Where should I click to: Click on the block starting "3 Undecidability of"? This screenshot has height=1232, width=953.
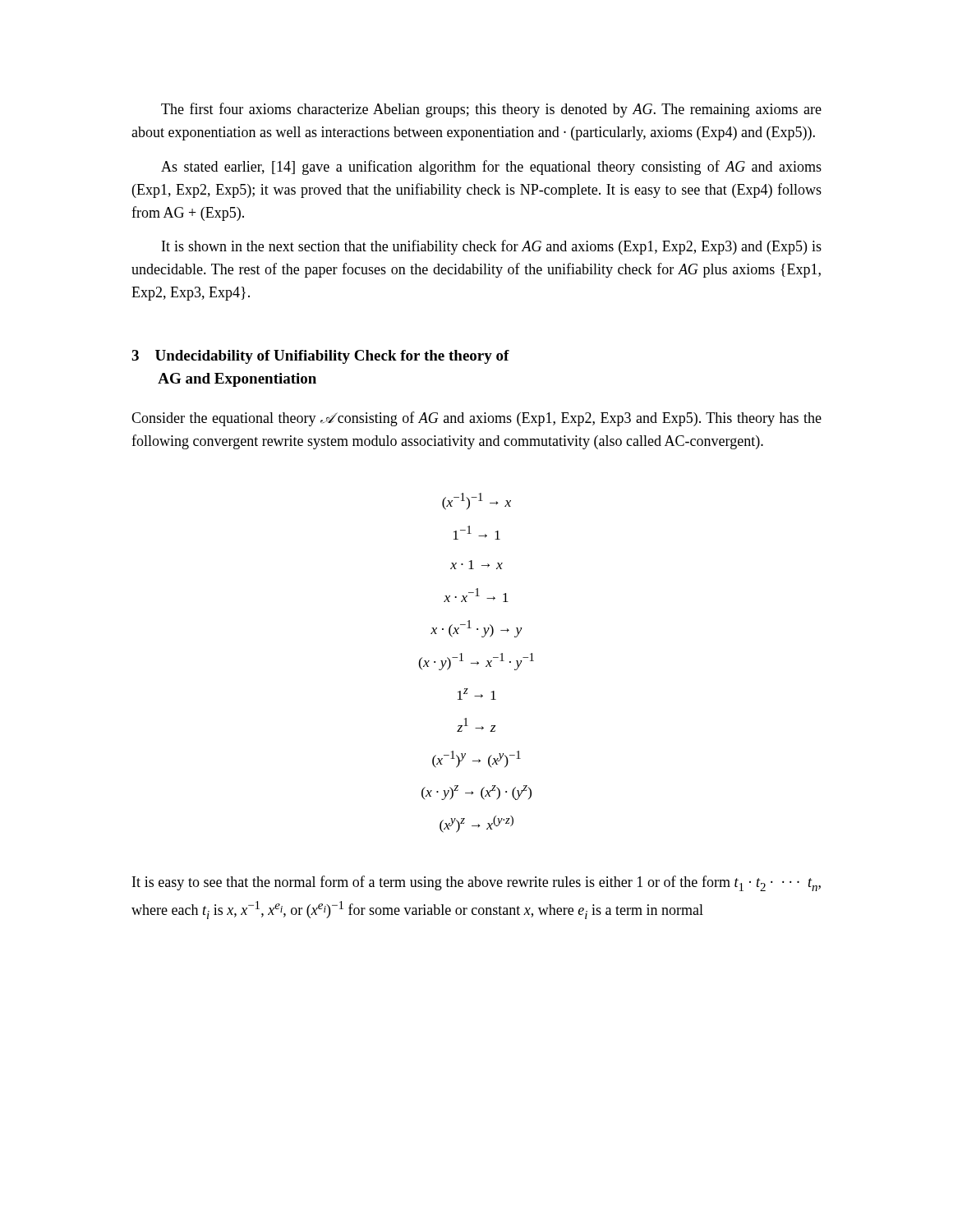476,367
